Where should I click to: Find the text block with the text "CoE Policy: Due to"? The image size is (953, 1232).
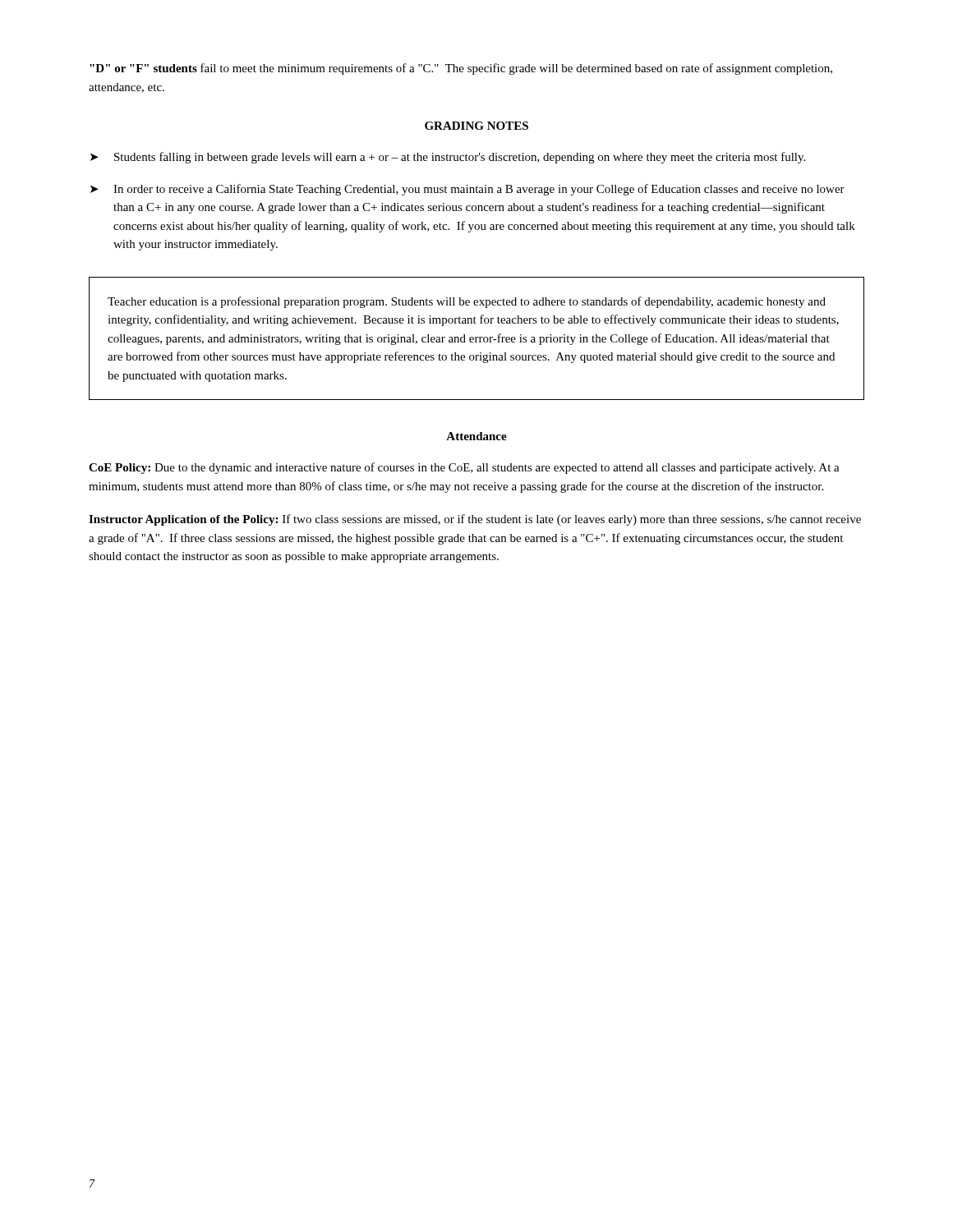(x=464, y=477)
